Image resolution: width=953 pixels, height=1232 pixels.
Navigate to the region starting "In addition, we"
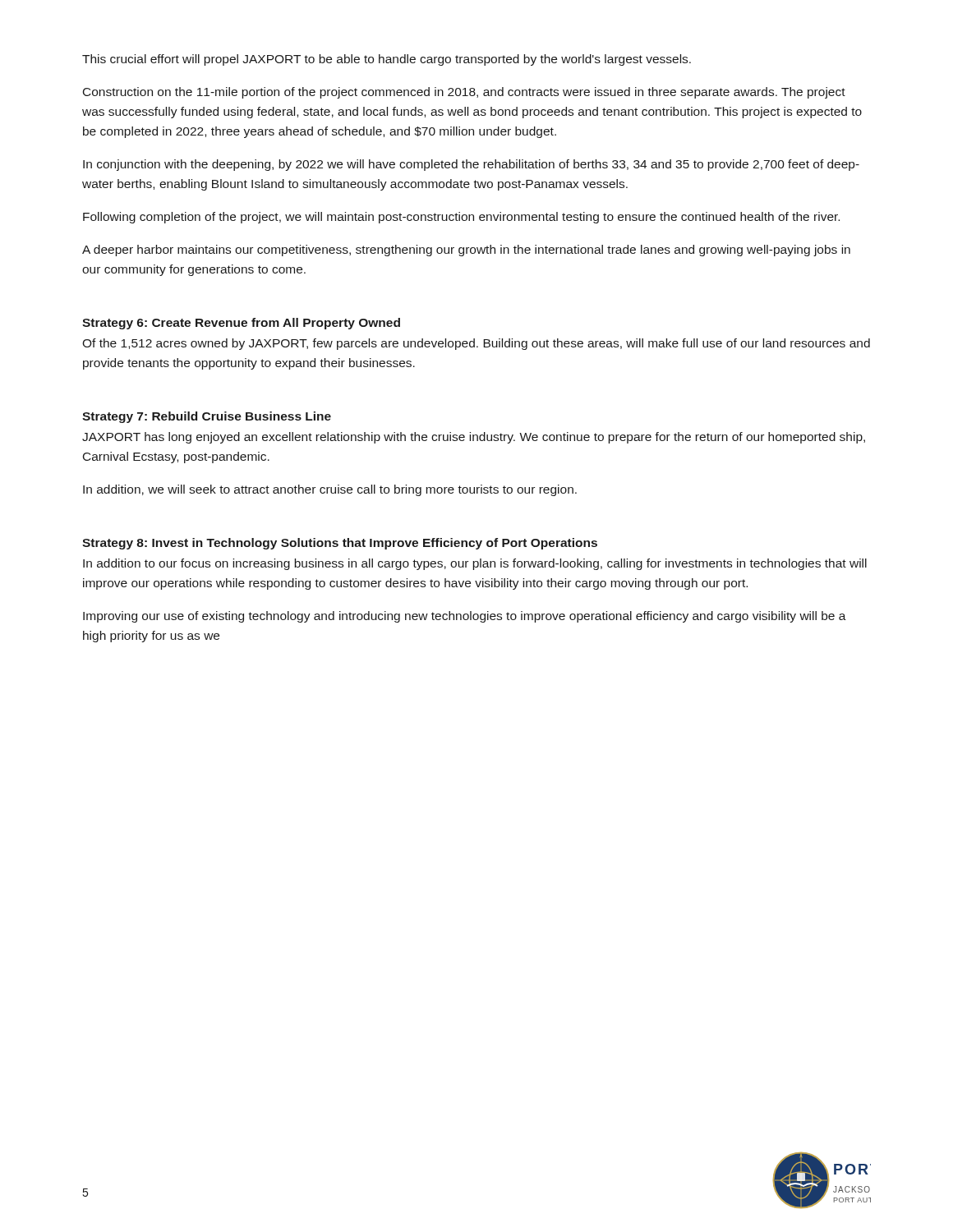click(476, 490)
